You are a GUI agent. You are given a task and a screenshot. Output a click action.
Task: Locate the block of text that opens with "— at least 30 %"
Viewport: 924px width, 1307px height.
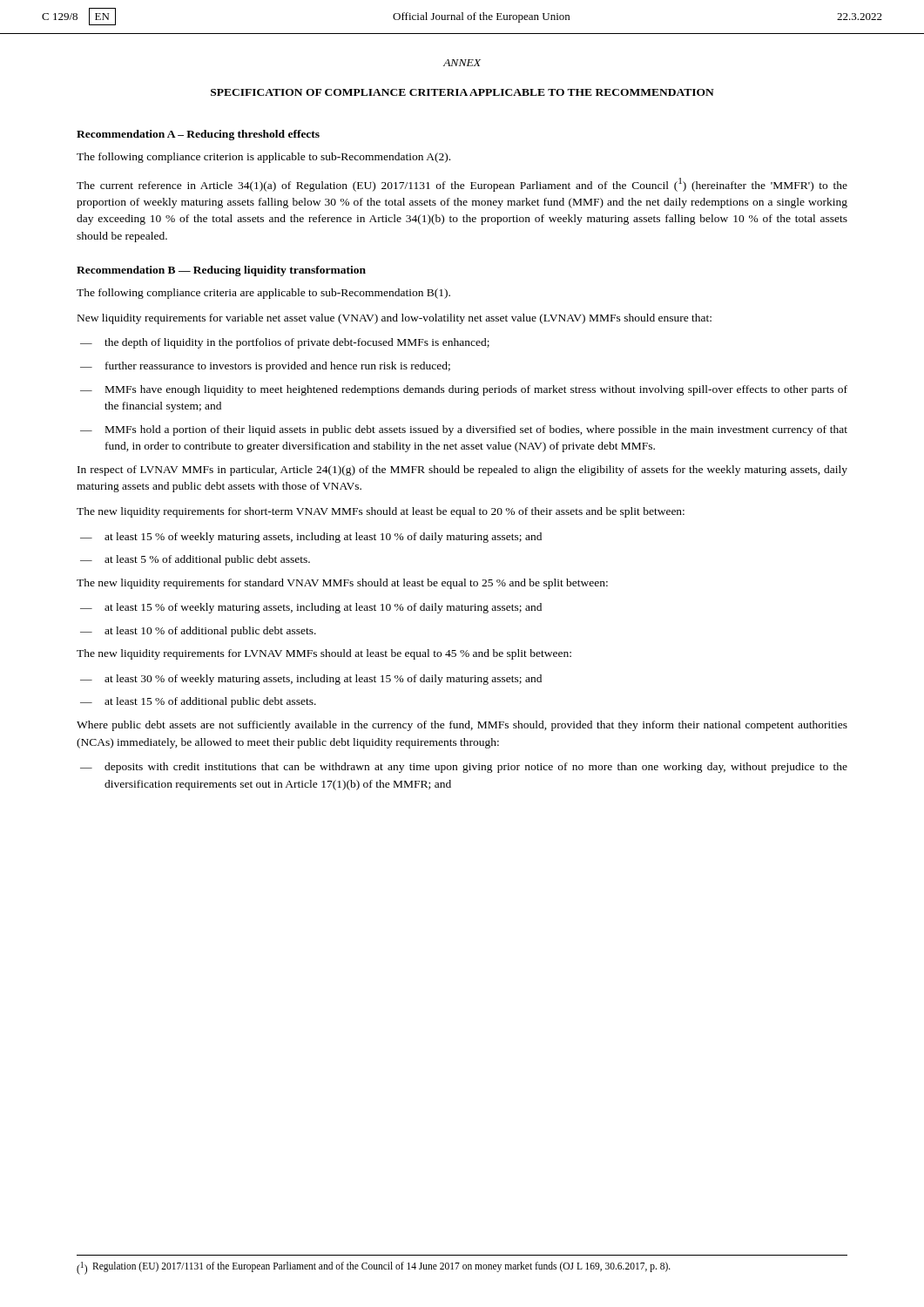point(462,678)
